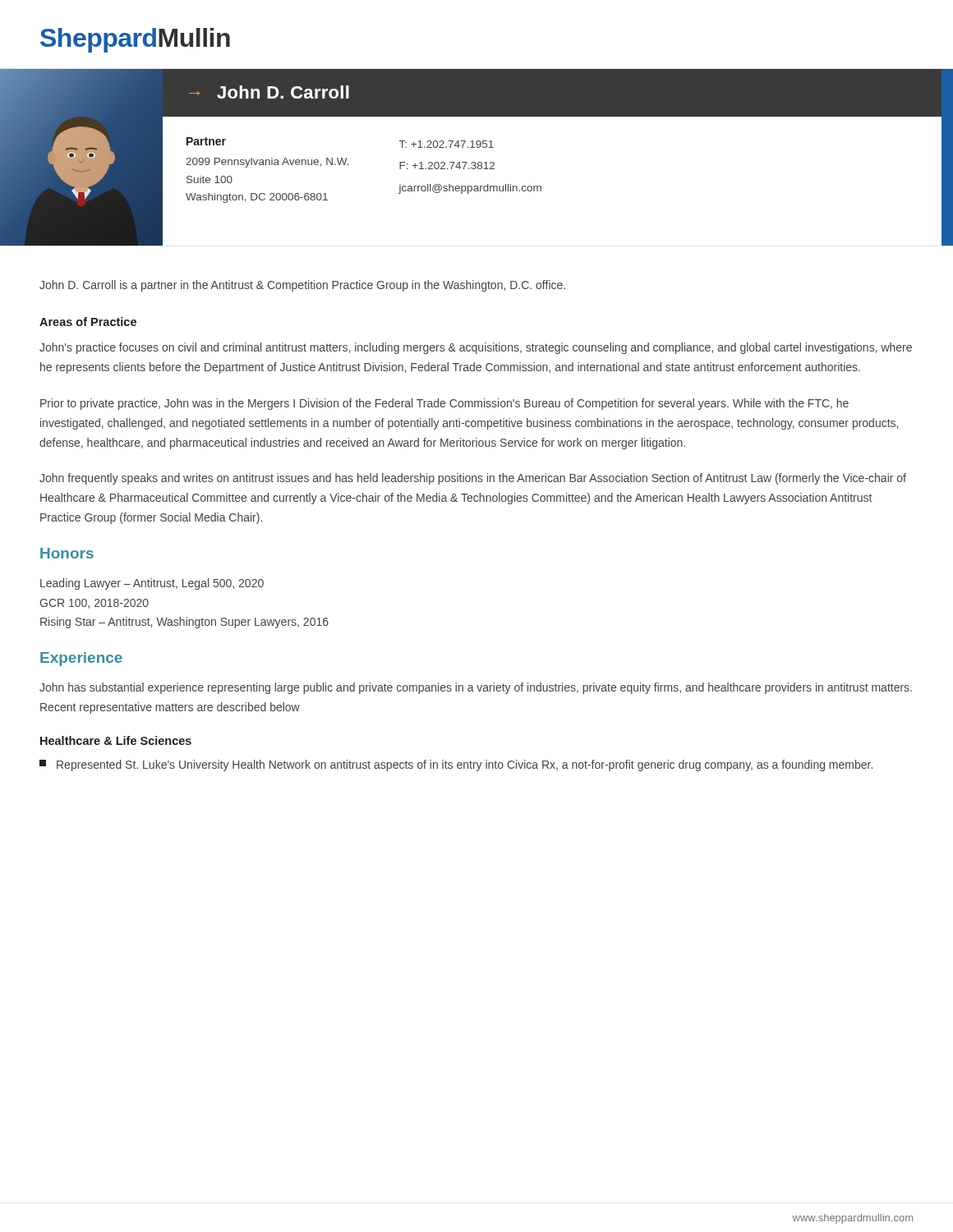
Task: Navigate to the block starting "→ John D. Carroll"
Action: (x=268, y=93)
